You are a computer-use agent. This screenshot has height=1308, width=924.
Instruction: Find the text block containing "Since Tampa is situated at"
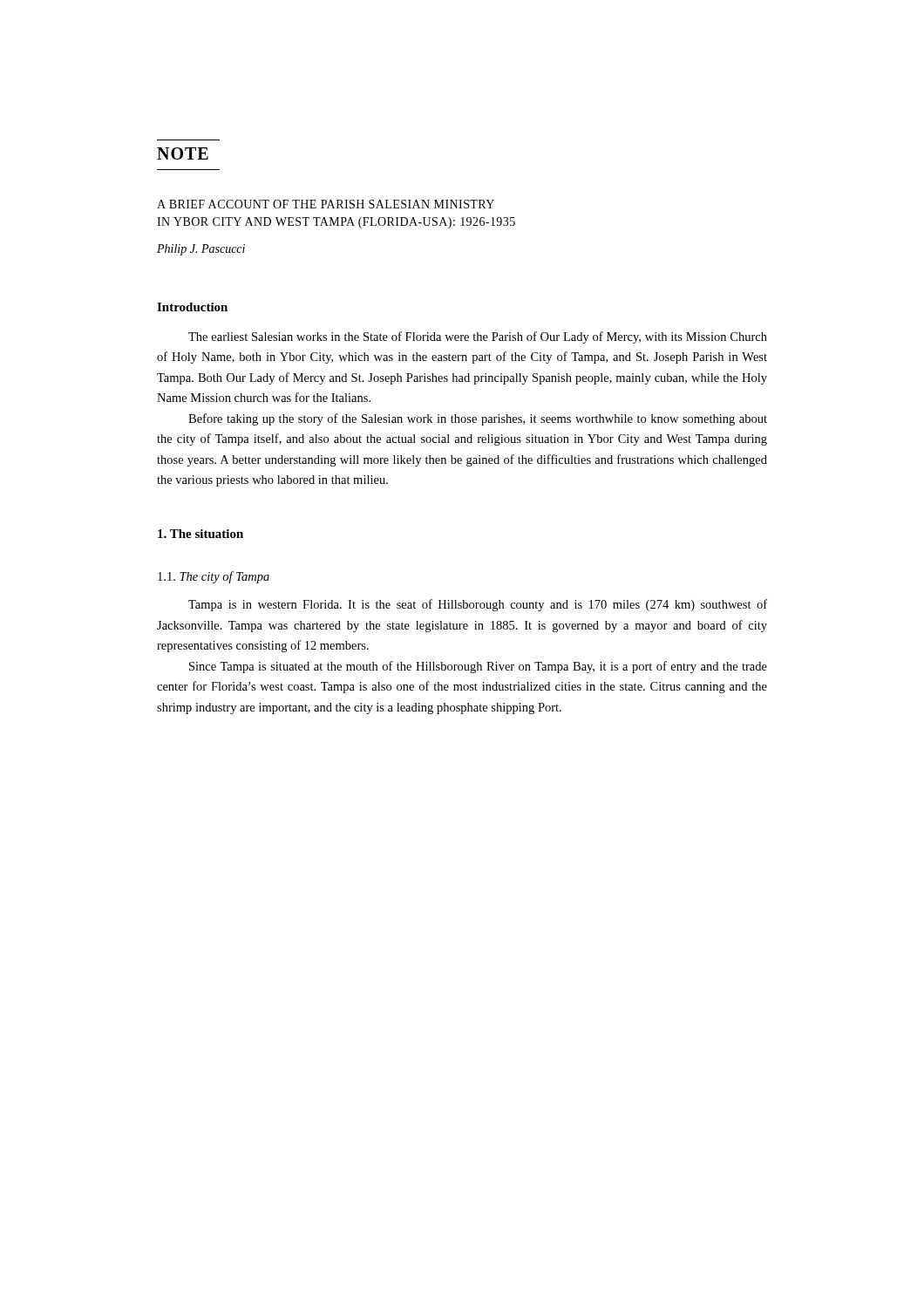pyautogui.click(x=462, y=687)
